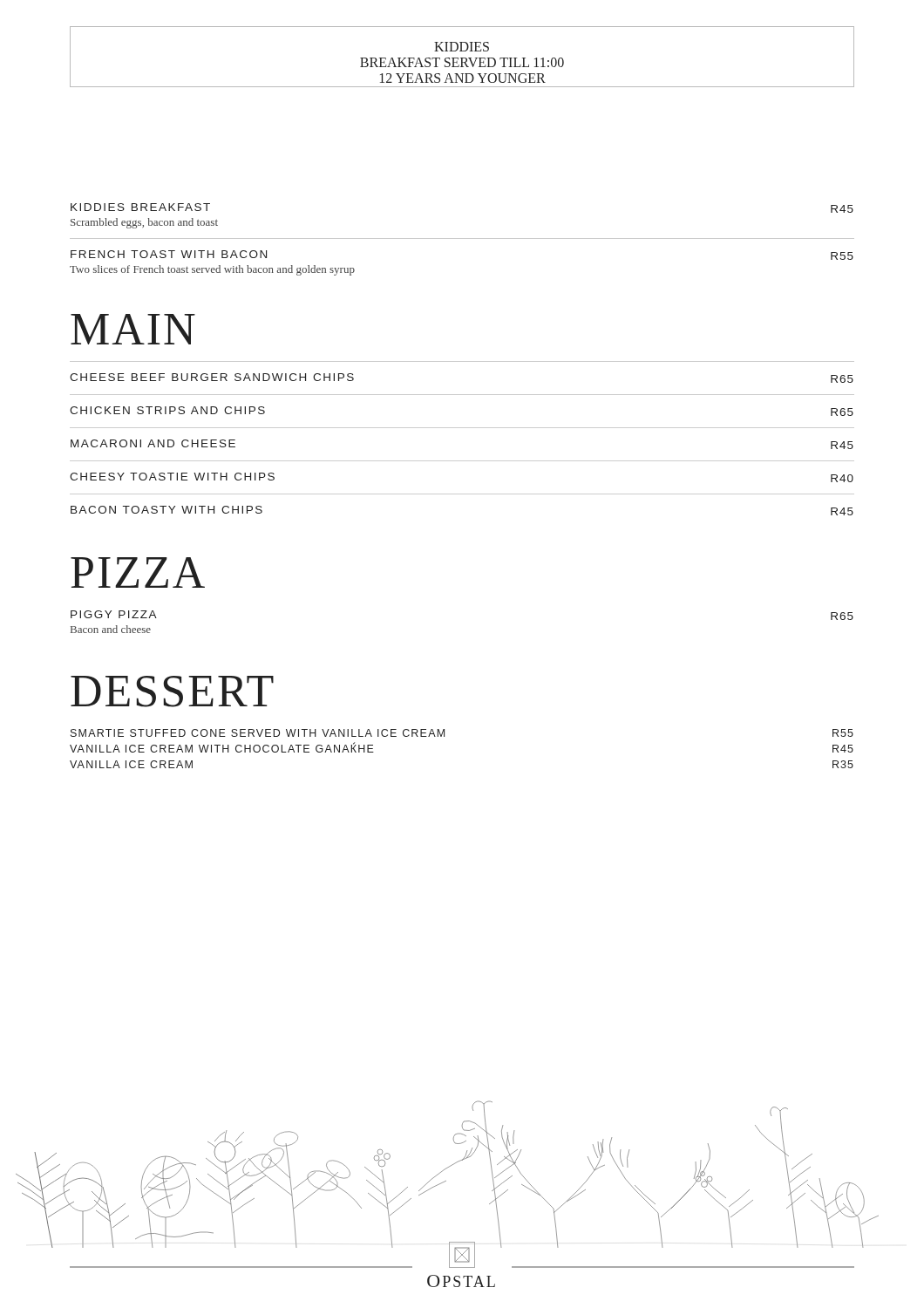Find the list item with the text "SMARTIE STUFFED CONE SERVED"
The image size is (924, 1308).
[260, 734]
